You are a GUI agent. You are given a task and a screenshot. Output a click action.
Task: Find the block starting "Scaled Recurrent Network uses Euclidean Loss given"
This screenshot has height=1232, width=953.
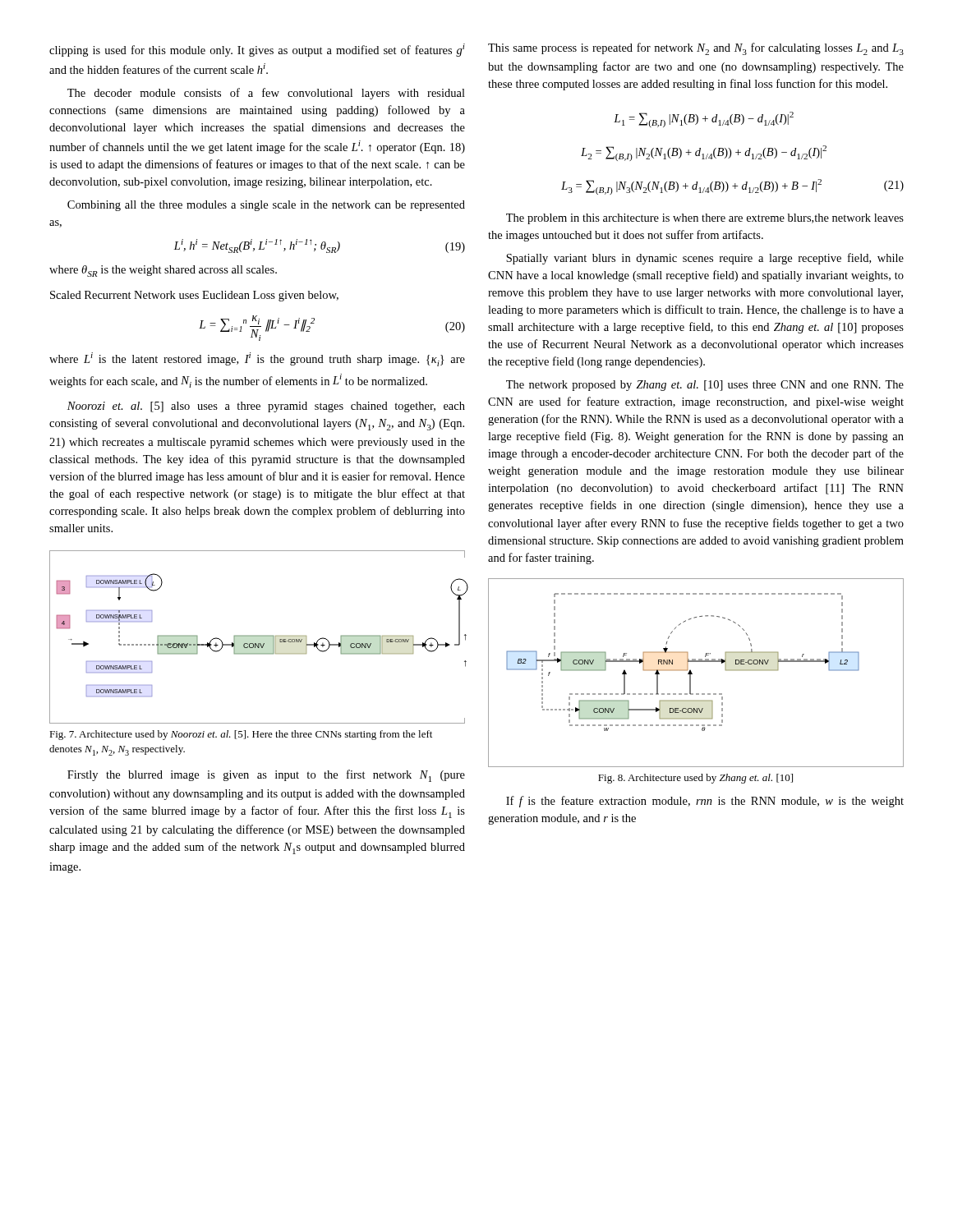pos(257,295)
